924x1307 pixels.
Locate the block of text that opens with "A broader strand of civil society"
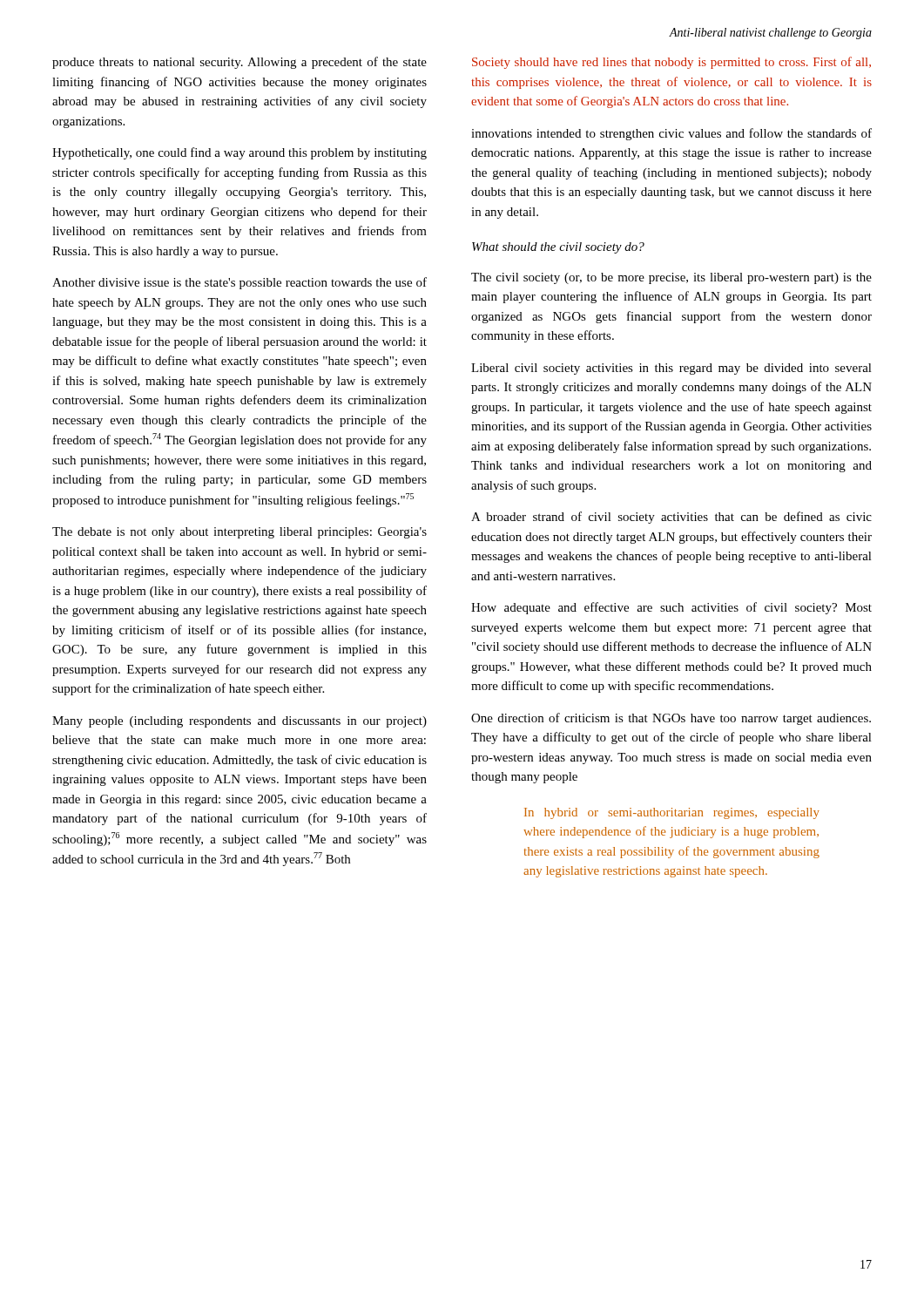671,546
